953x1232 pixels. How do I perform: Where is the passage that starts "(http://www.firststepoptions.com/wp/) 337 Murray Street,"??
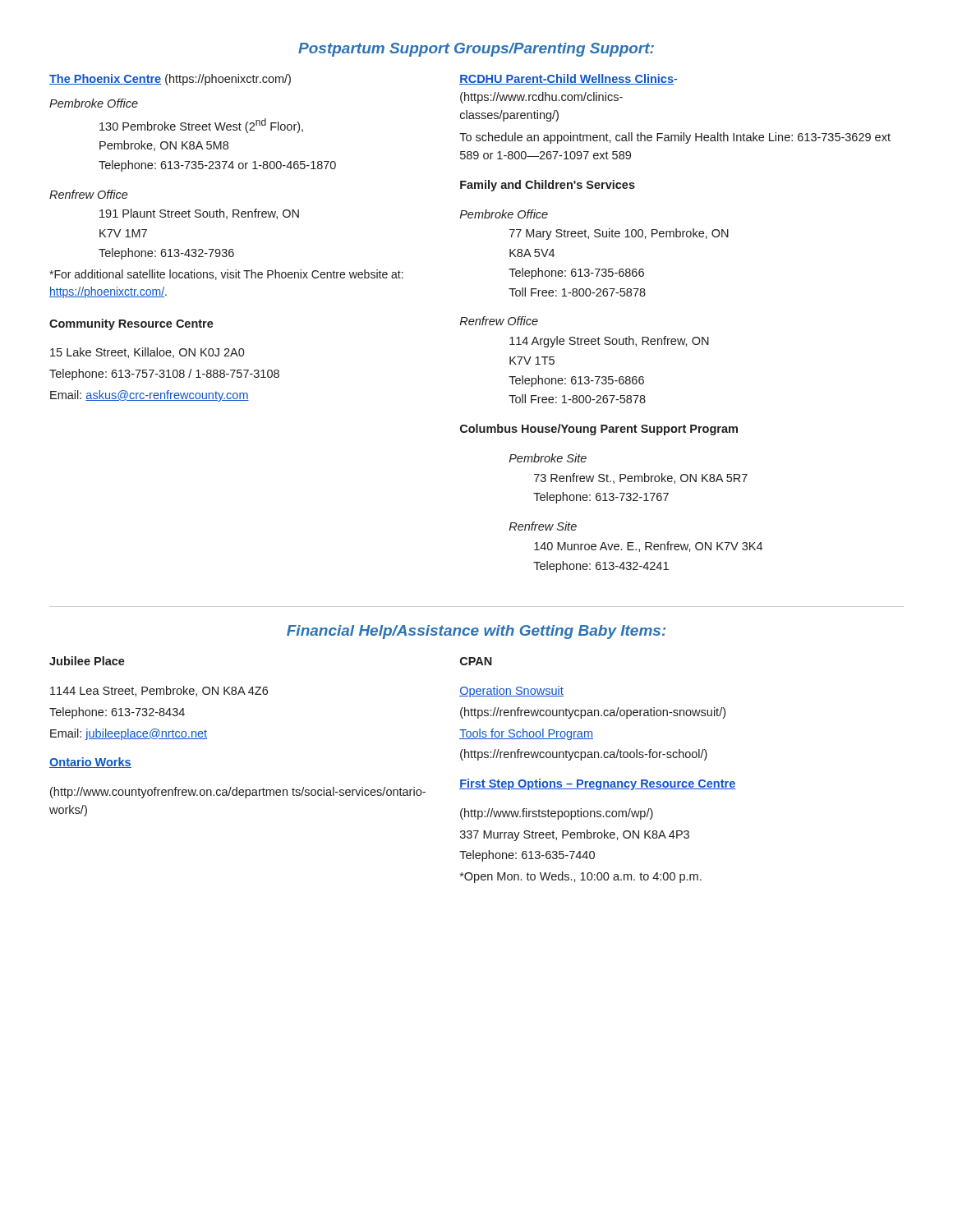(682, 845)
